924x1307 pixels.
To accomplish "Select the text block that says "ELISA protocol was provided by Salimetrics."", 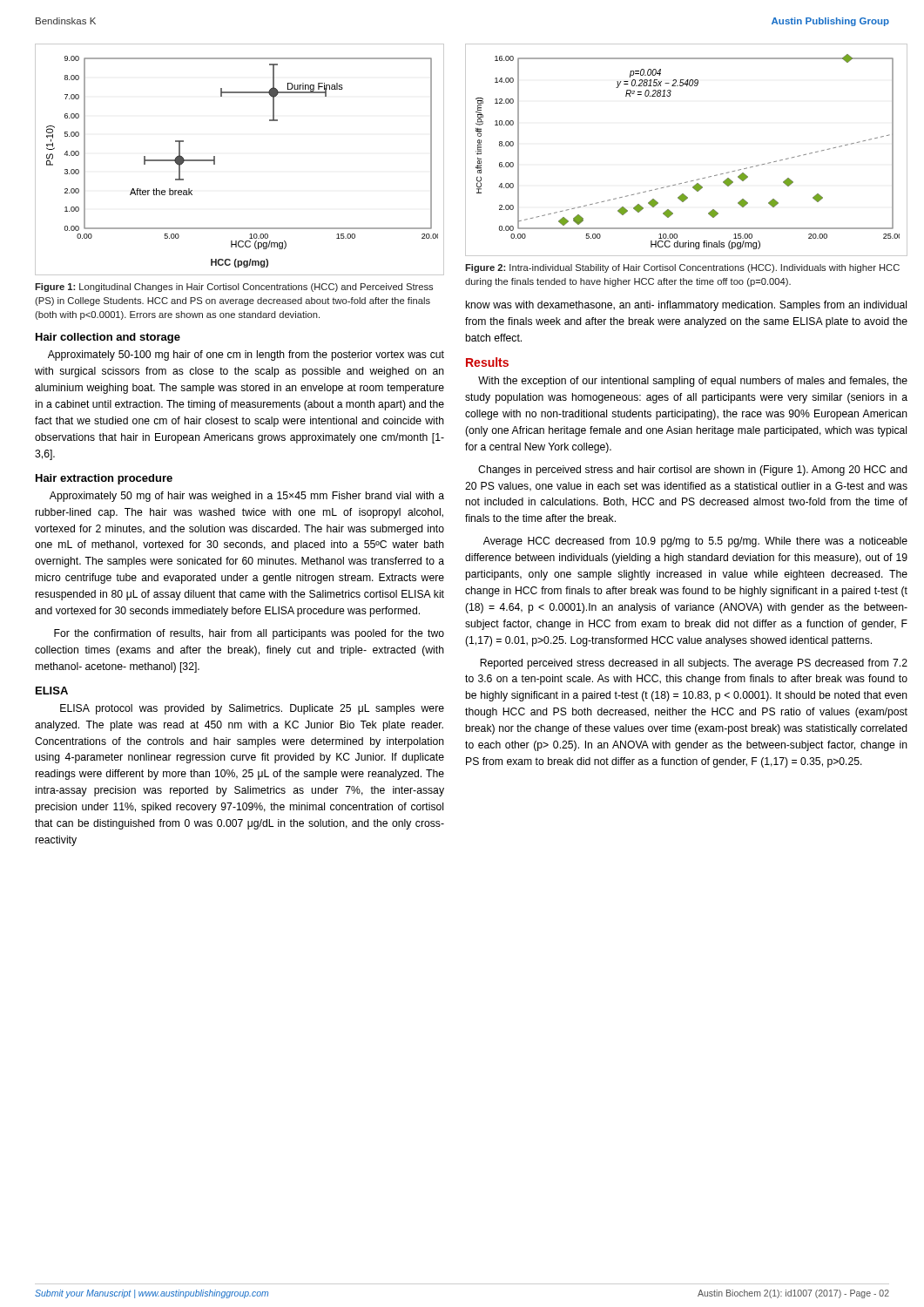I will [x=240, y=774].
